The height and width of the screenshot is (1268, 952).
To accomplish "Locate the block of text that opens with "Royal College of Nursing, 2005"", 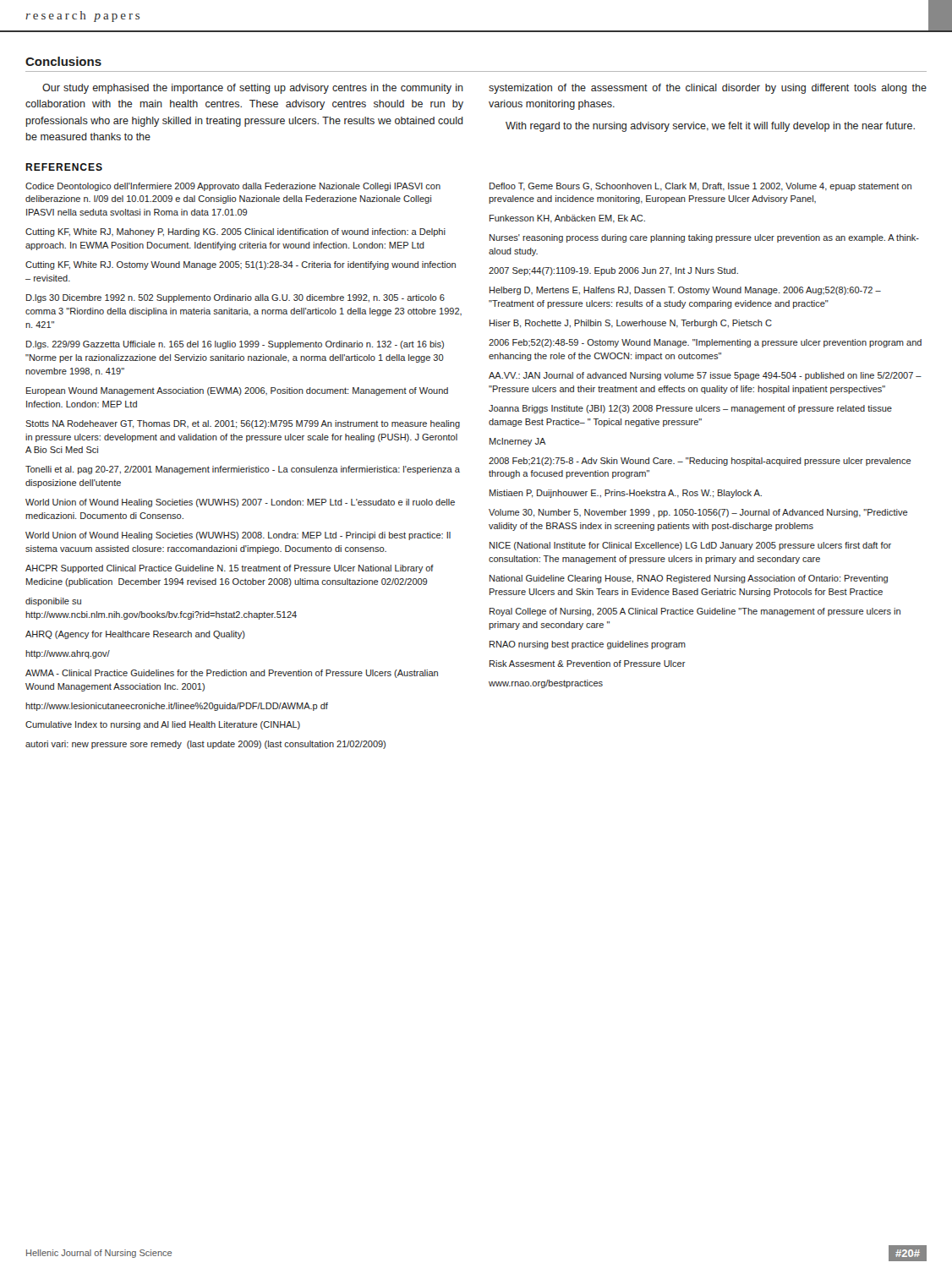I will [695, 618].
